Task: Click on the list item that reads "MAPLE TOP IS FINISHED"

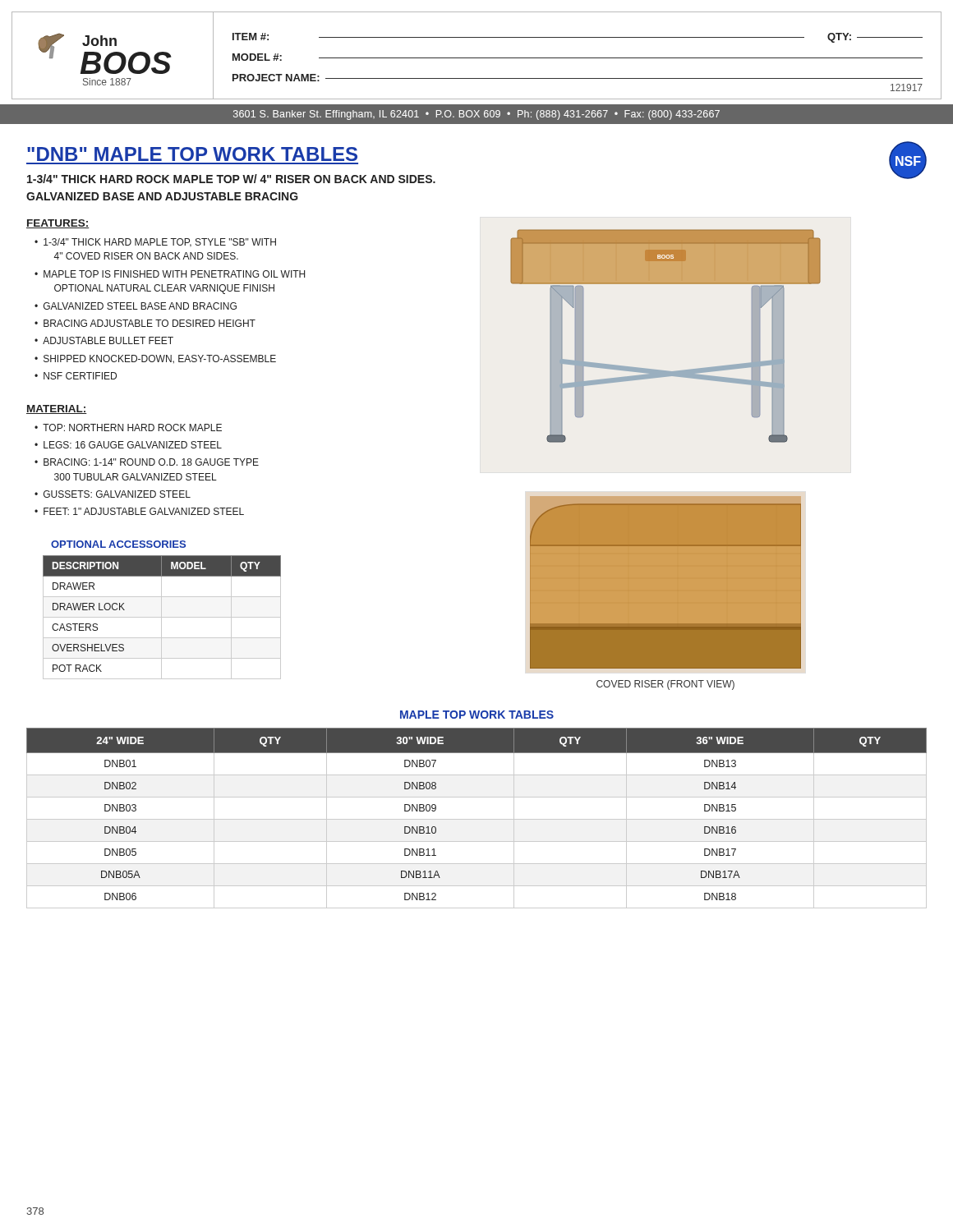Action: coord(174,281)
